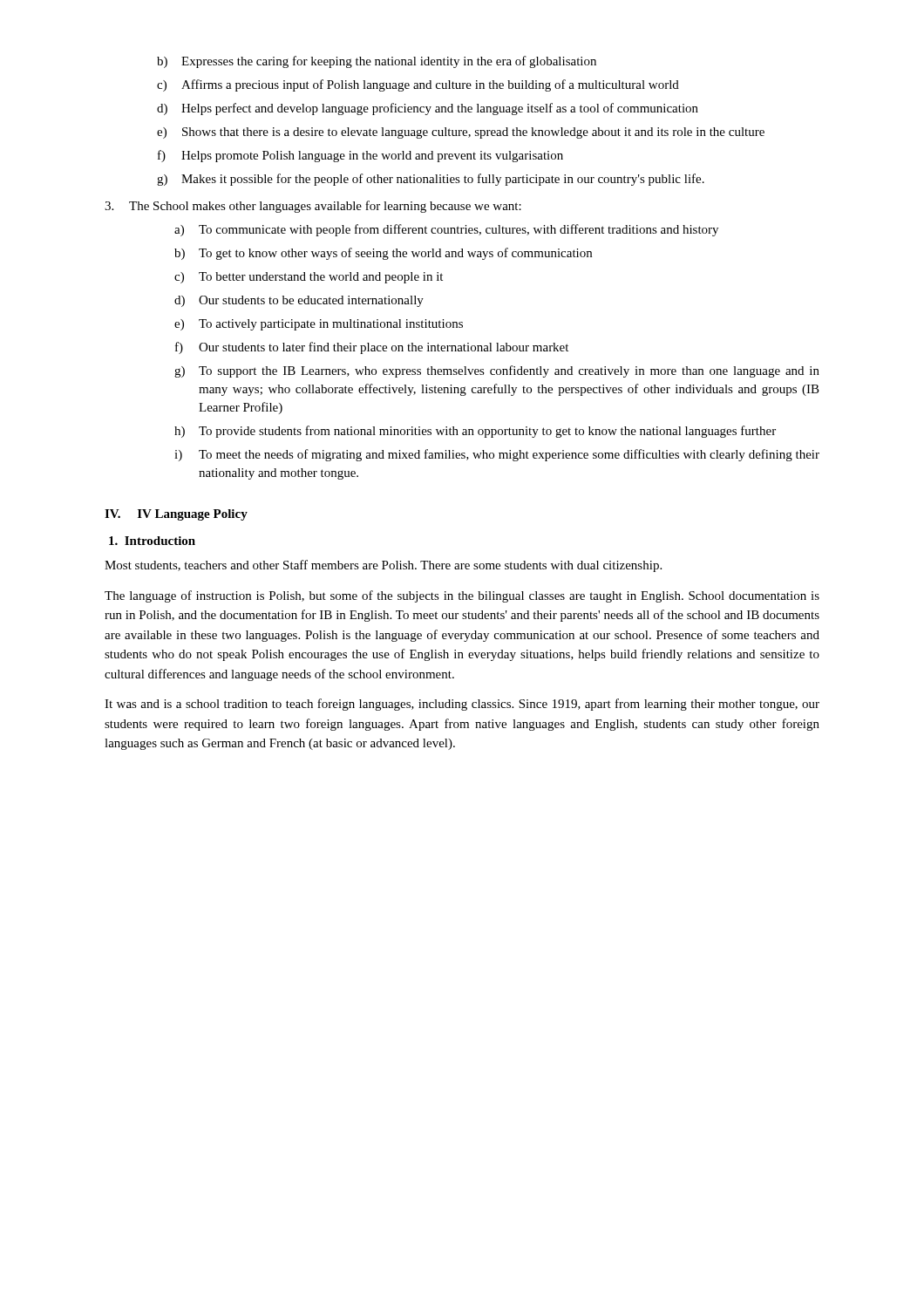The image size is (924, 1308).
Task: Locate the block starting "h) To provide"
Action: pos(497,431)
